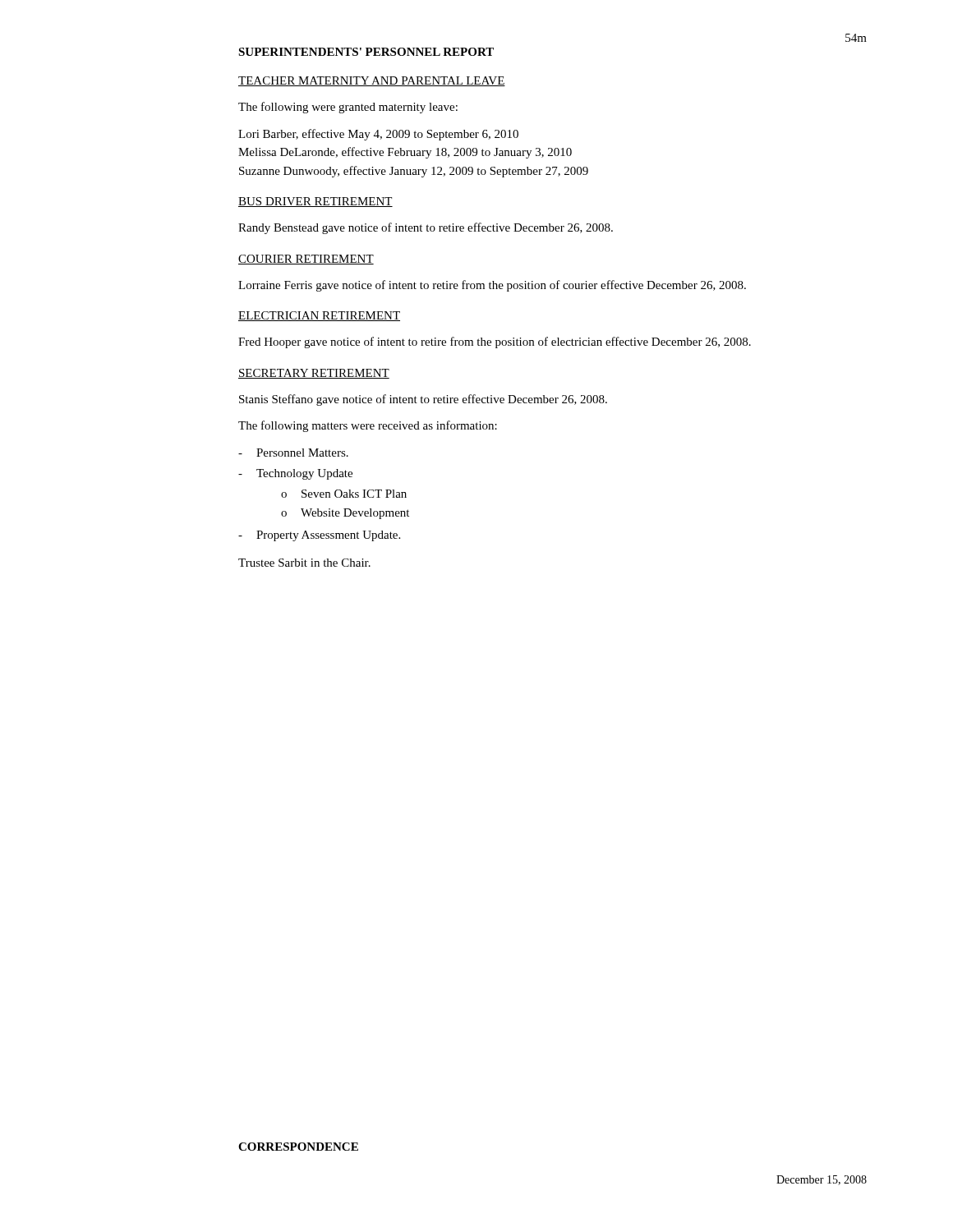953x1232 pixels.
Task: Click on the list item that reads "- Personnel Matters."
Action: (293, 452)
